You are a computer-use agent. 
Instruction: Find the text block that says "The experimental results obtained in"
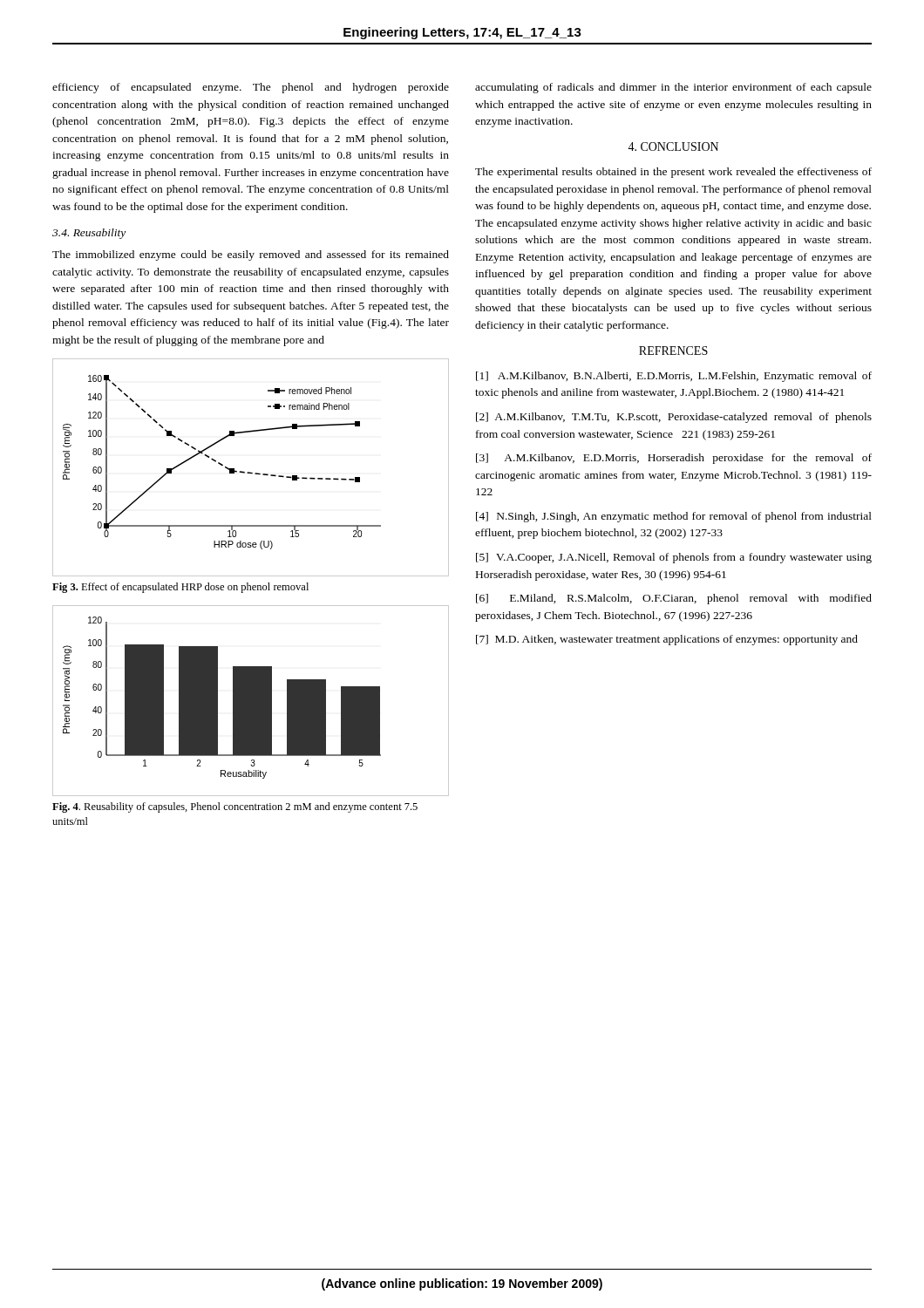[673, 248]
